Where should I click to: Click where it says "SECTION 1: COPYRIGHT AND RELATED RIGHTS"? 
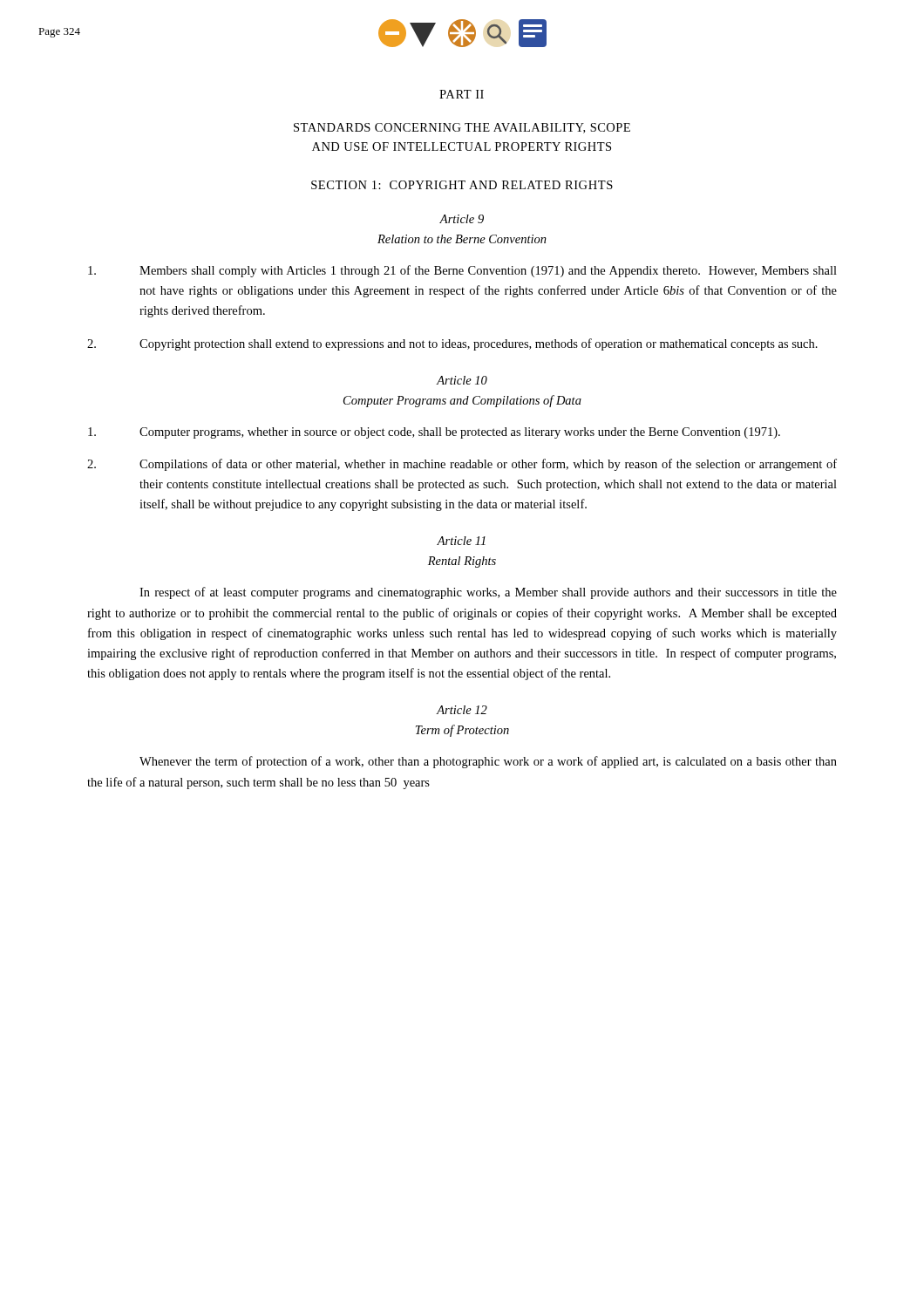[462, 185]
